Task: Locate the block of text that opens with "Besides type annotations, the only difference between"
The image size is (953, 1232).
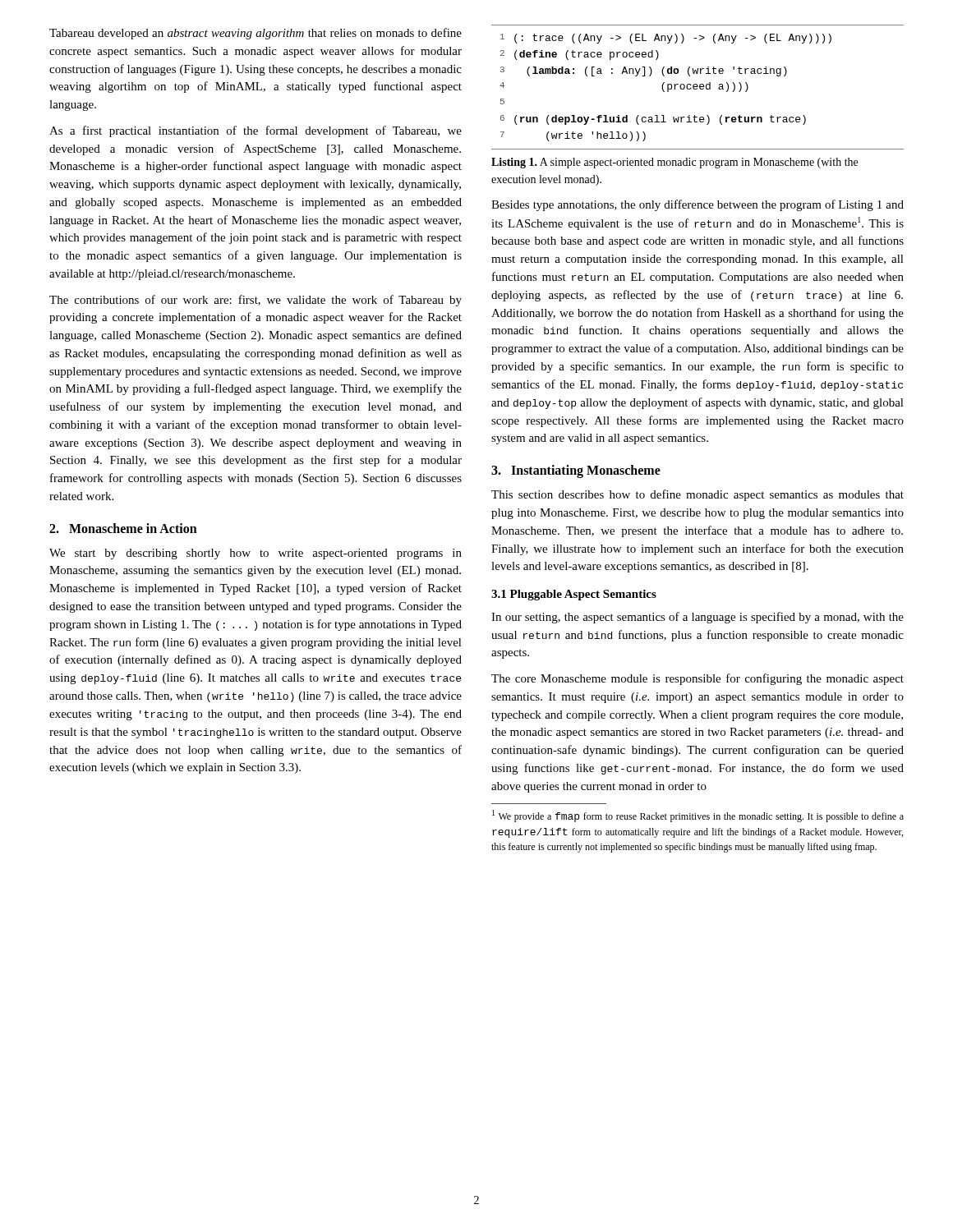Action: click(698, 322)
